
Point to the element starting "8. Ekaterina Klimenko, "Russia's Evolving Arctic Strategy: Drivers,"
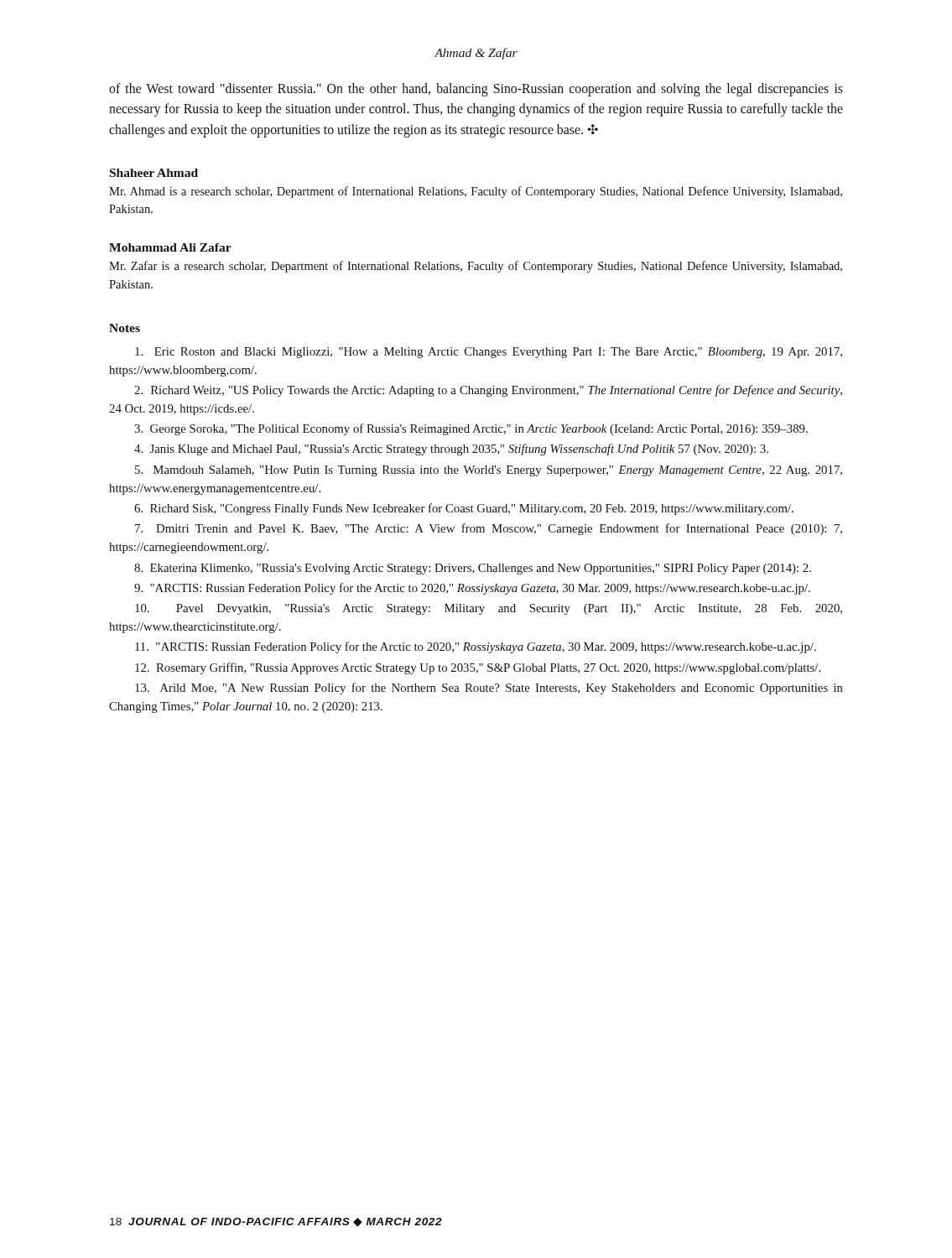[473, 567]
